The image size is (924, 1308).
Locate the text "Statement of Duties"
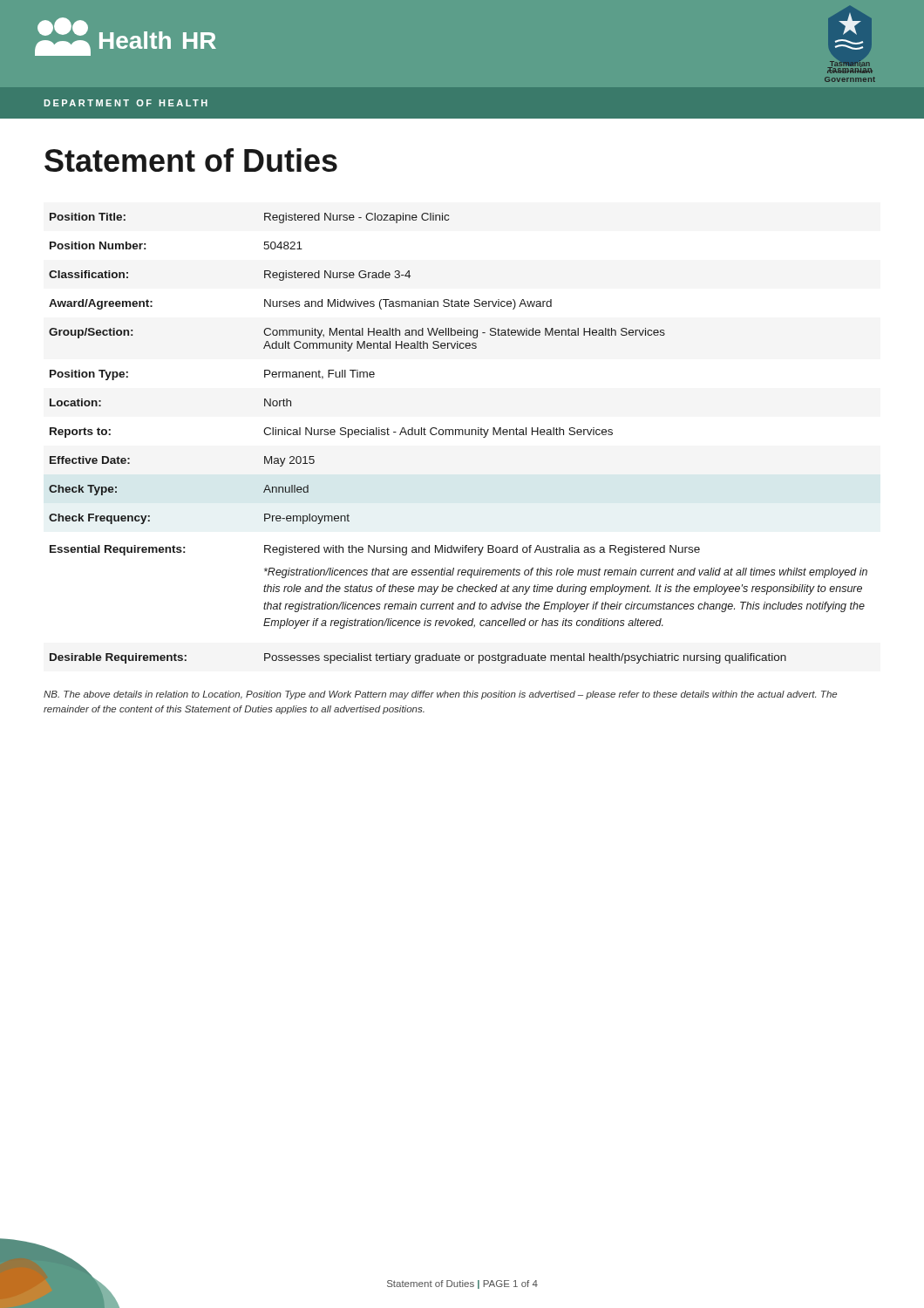[x=191, y=161]
